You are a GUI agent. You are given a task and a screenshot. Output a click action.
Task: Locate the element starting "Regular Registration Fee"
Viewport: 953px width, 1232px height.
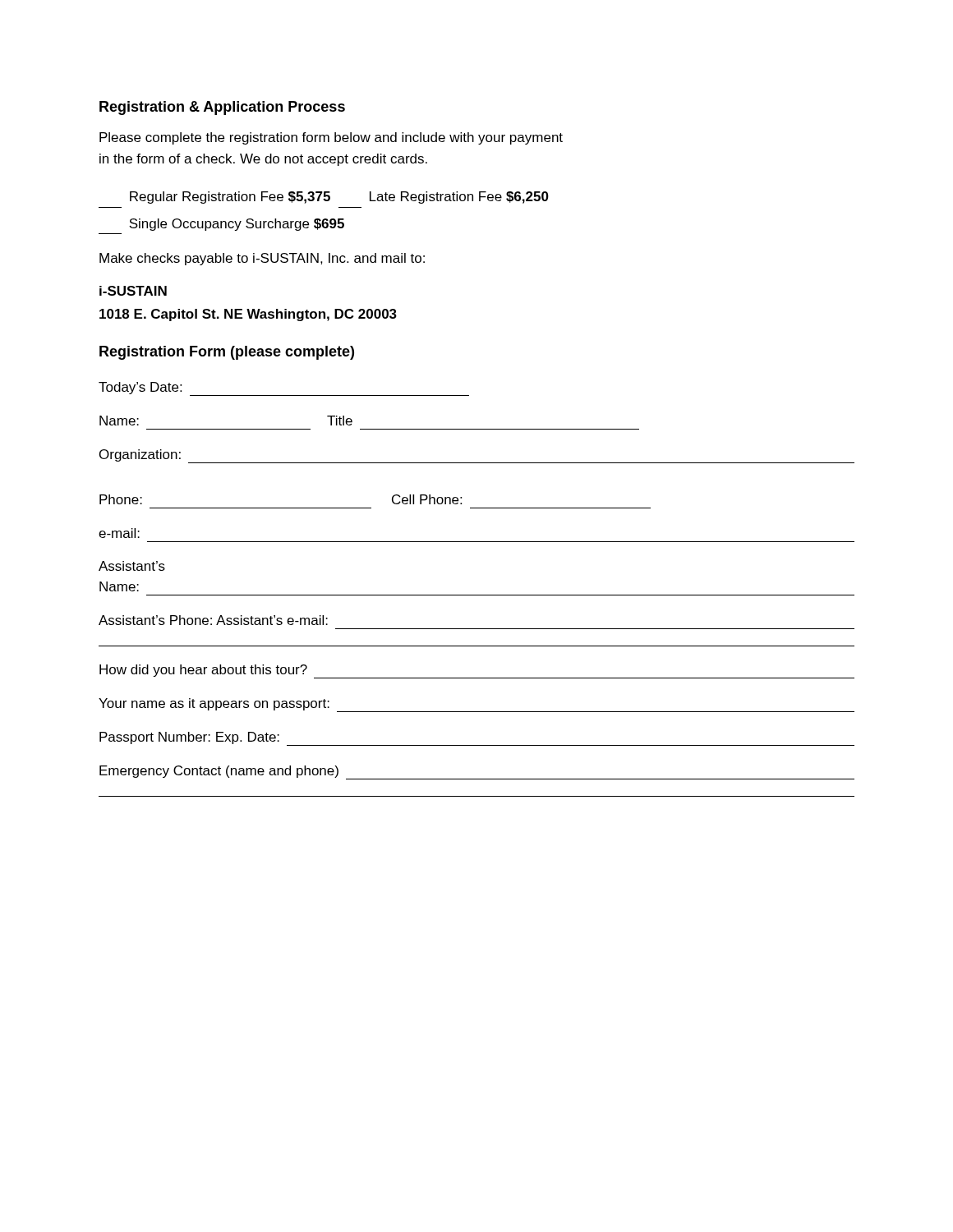point(324,198)
